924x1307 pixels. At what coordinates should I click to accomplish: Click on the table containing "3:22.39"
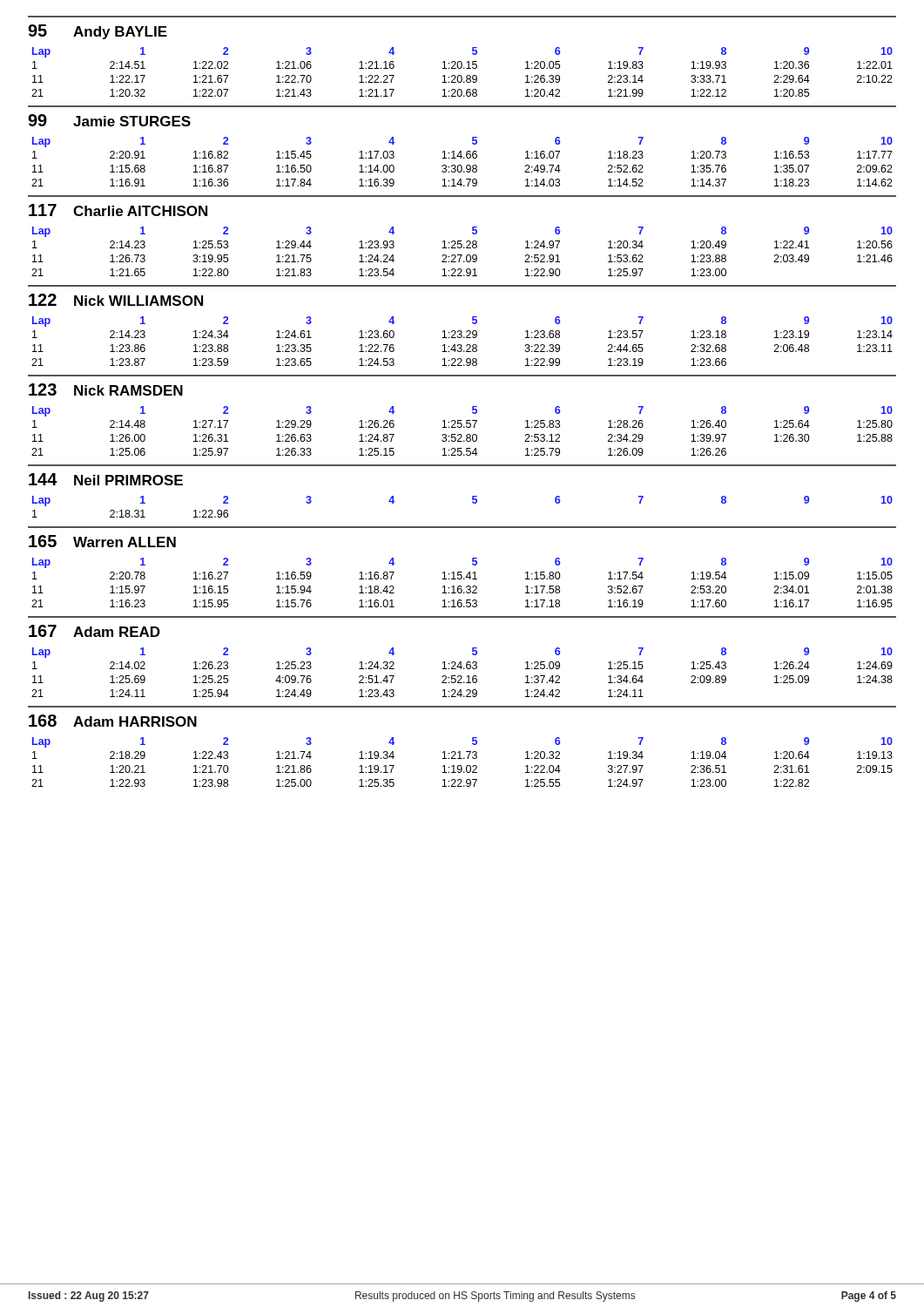click(x=462, y=342)
